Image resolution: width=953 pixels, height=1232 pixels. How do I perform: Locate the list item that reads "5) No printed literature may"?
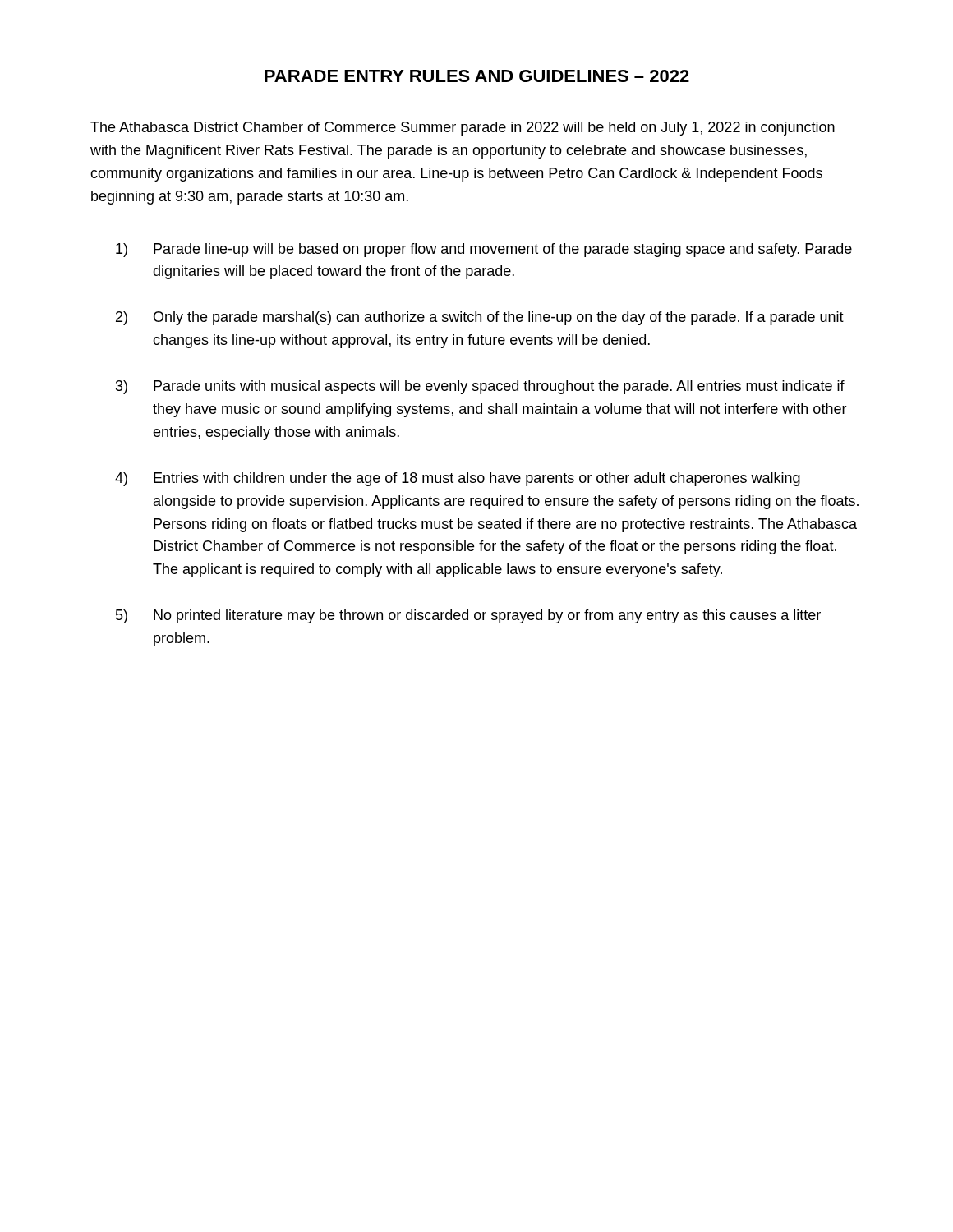pos(489,628)
